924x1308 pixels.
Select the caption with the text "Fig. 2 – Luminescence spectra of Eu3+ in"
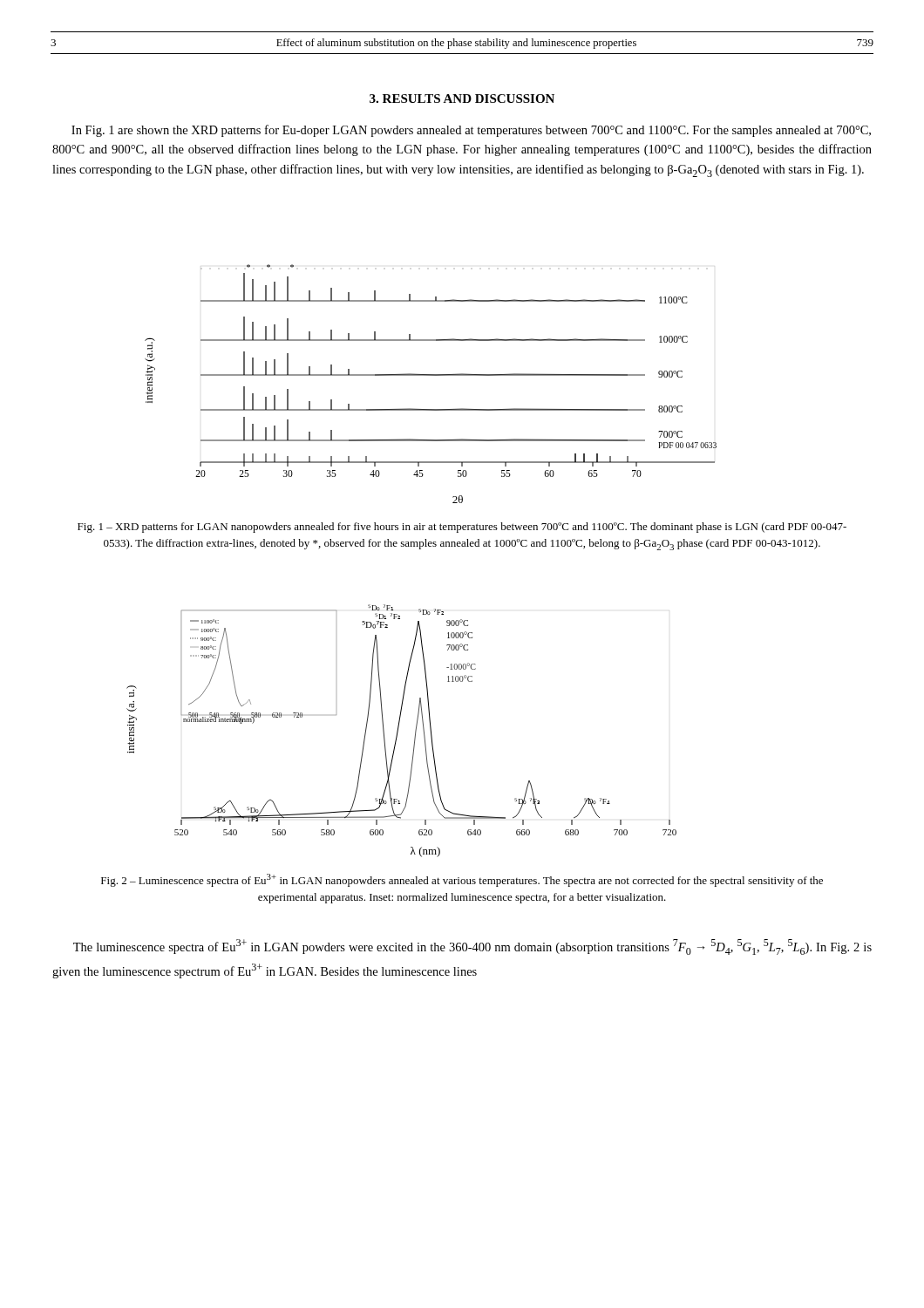462,887
